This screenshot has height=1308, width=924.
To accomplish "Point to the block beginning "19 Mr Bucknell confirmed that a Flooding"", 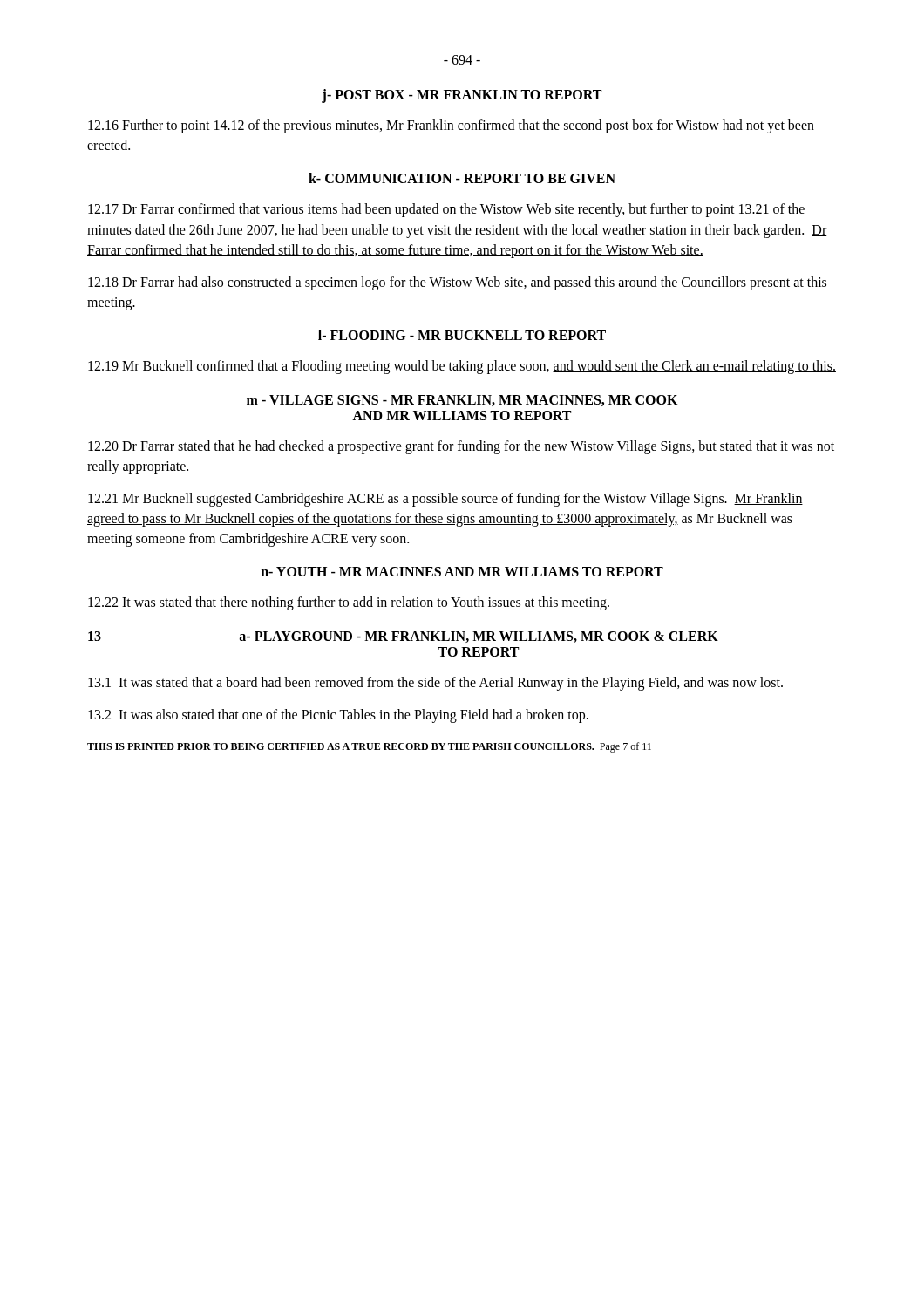I will (462, 366).
